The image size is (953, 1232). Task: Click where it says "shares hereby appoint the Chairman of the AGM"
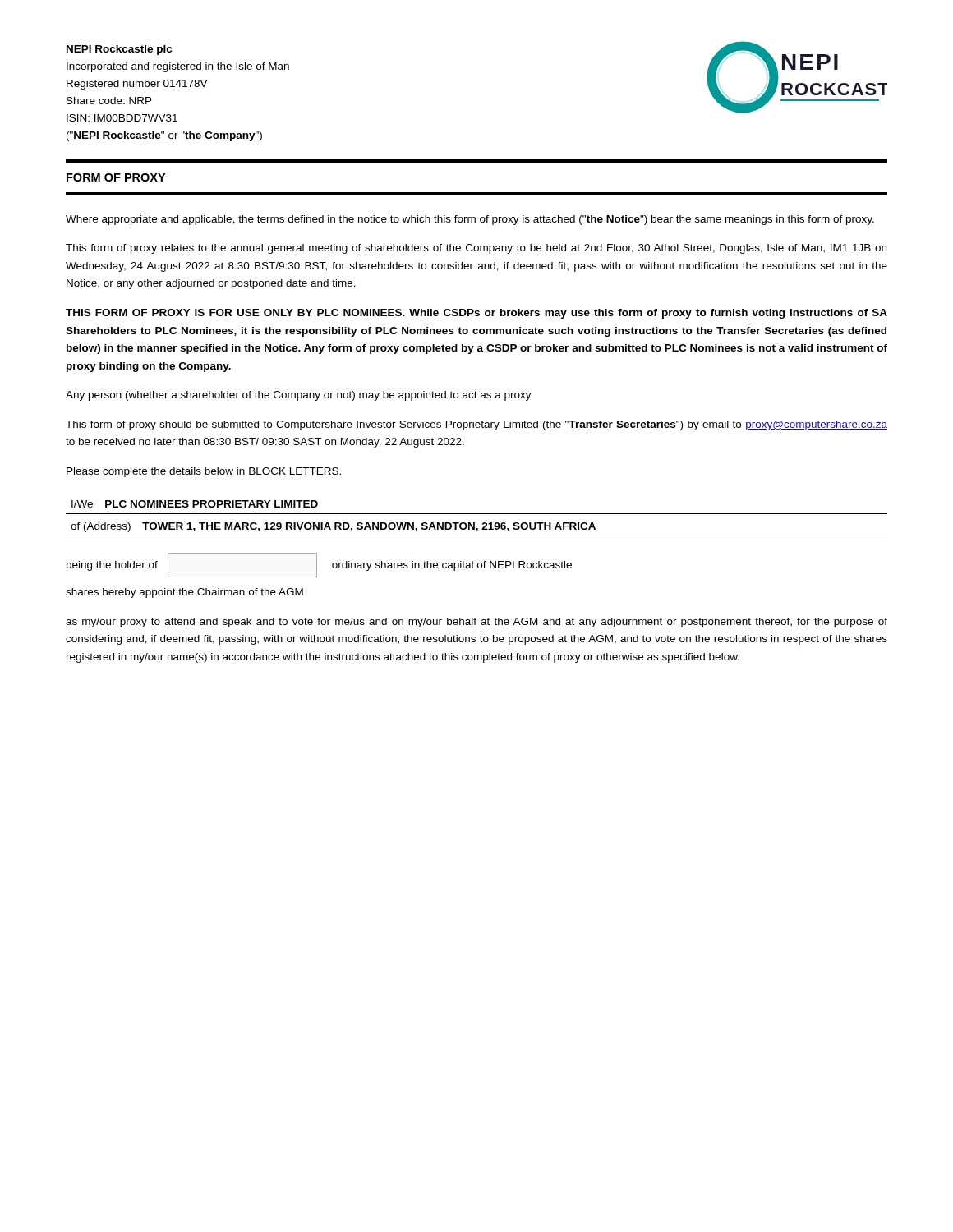(185, 591)
